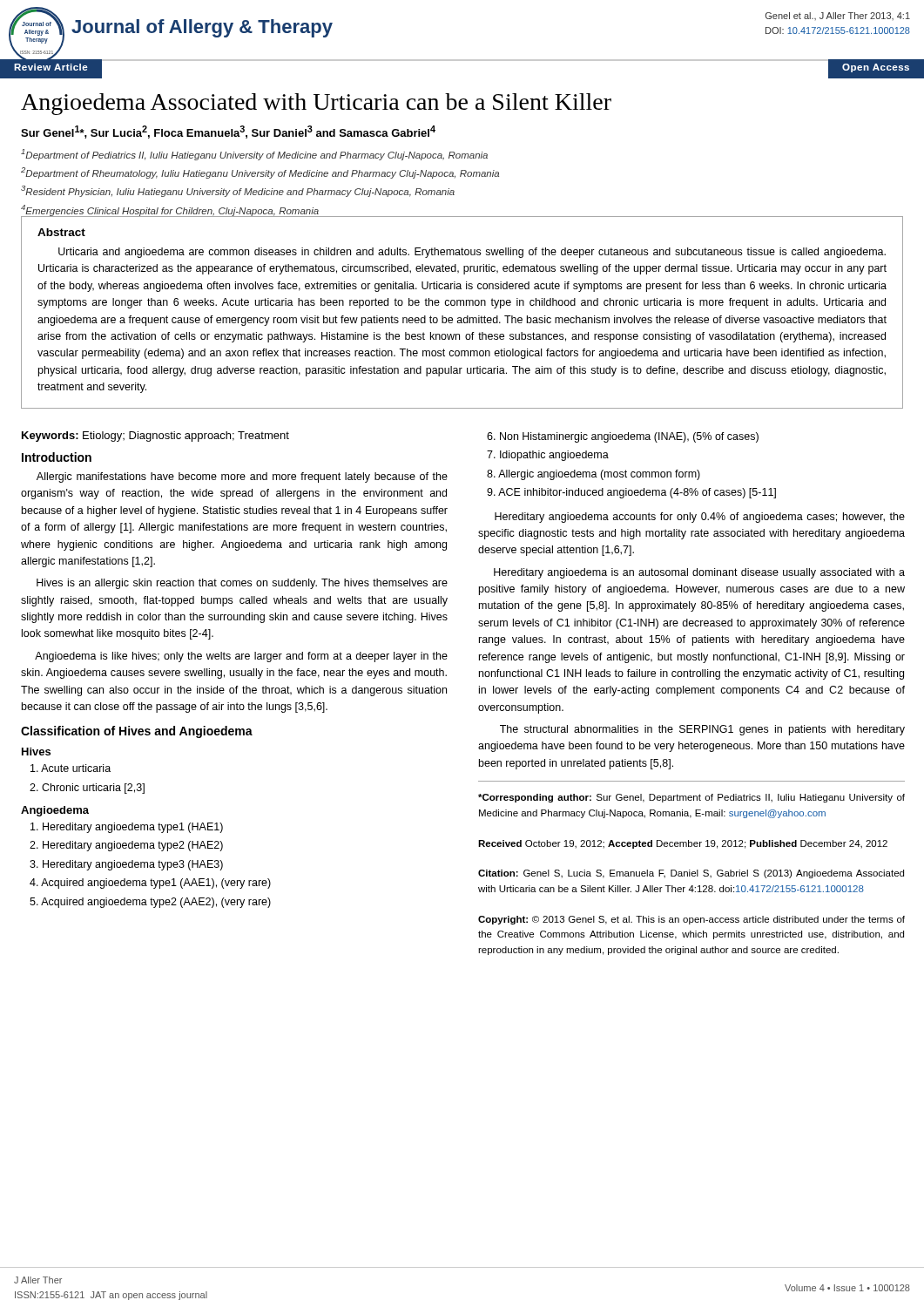The image size is (924, 1307).
Task: Find the block on this page that starts "The structural abnormalities"
Action: point(691,746)
